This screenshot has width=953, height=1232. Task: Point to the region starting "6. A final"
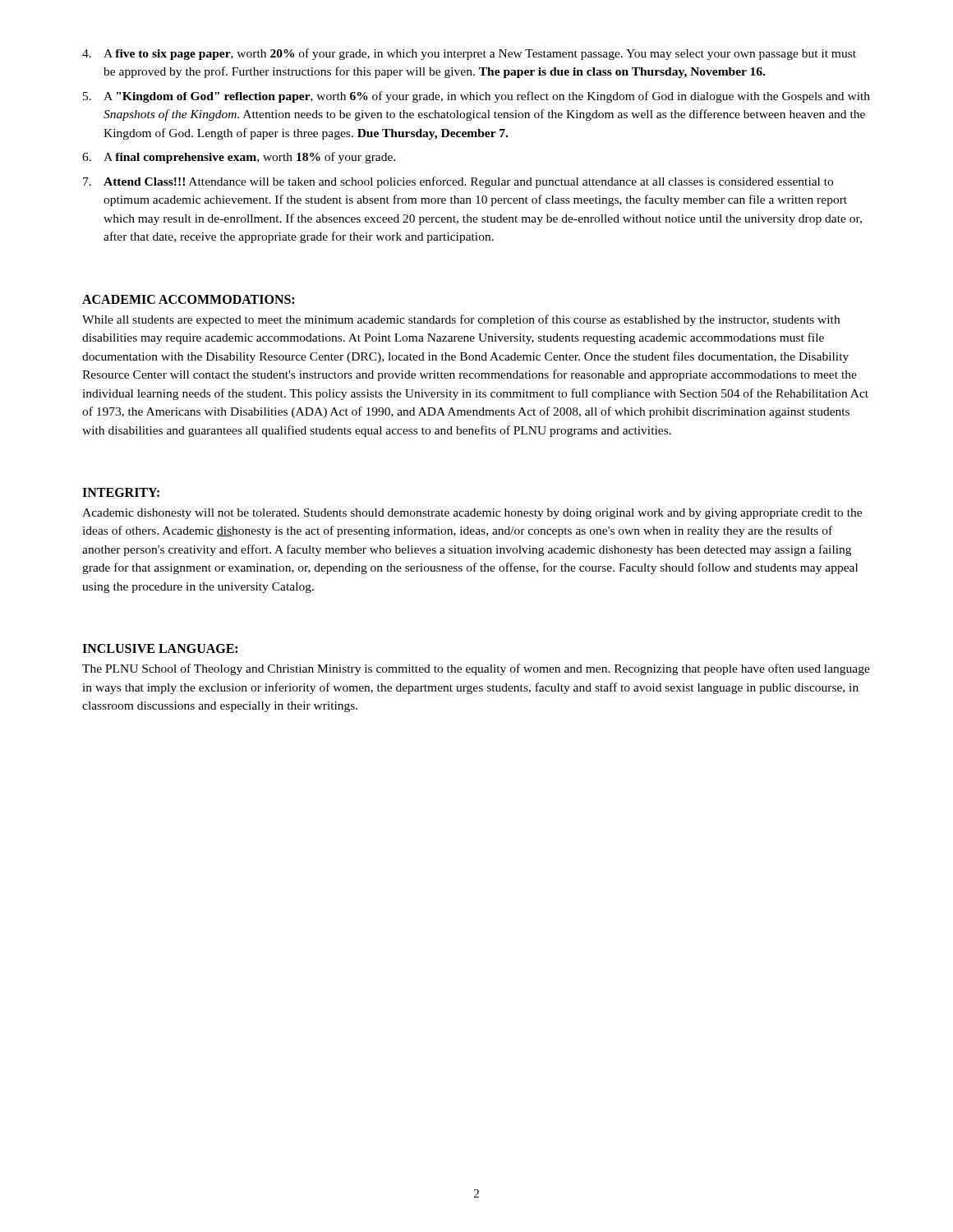[239, 158]
